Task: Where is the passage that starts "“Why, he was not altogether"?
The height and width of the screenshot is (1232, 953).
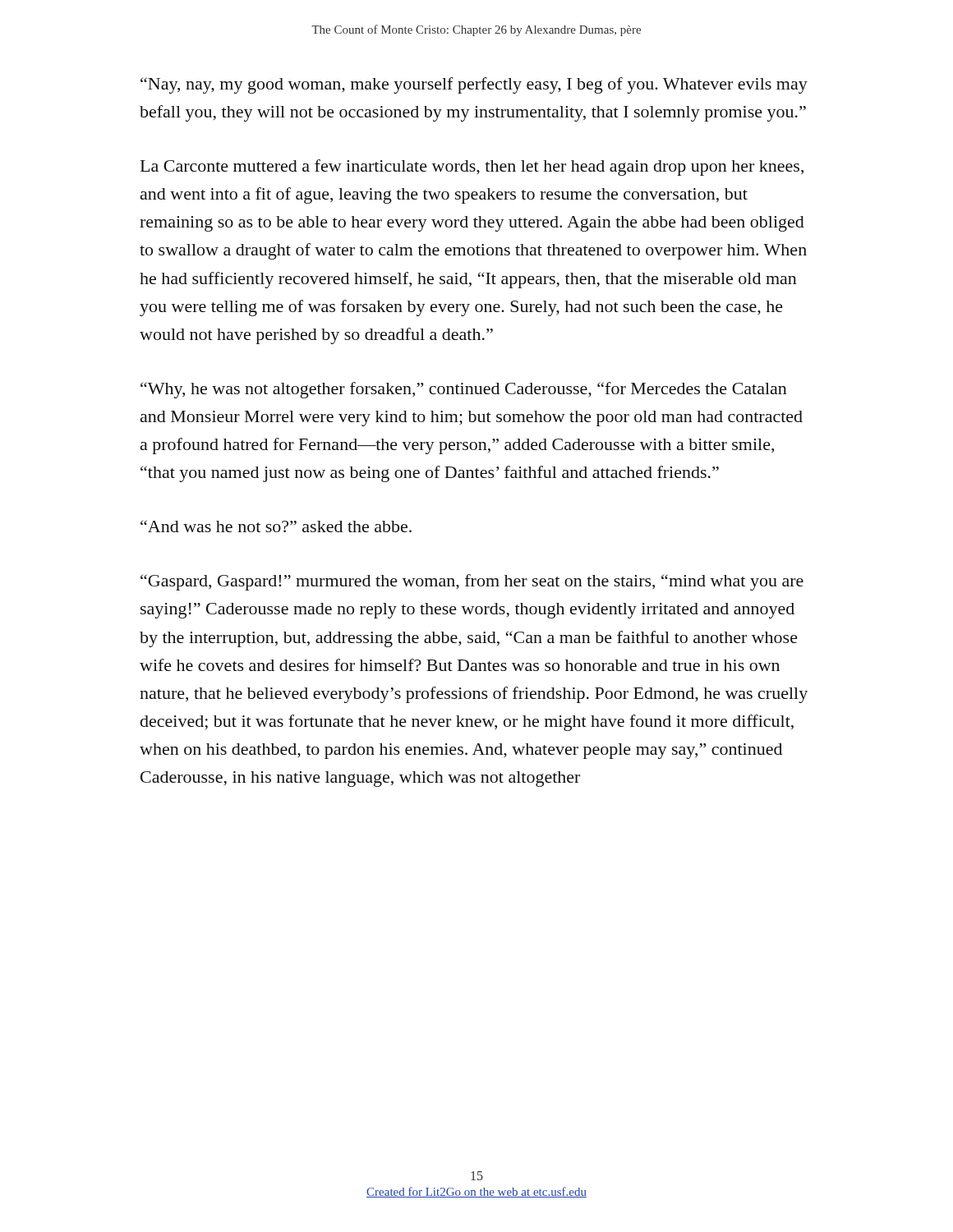Action: tap(471, 430)
